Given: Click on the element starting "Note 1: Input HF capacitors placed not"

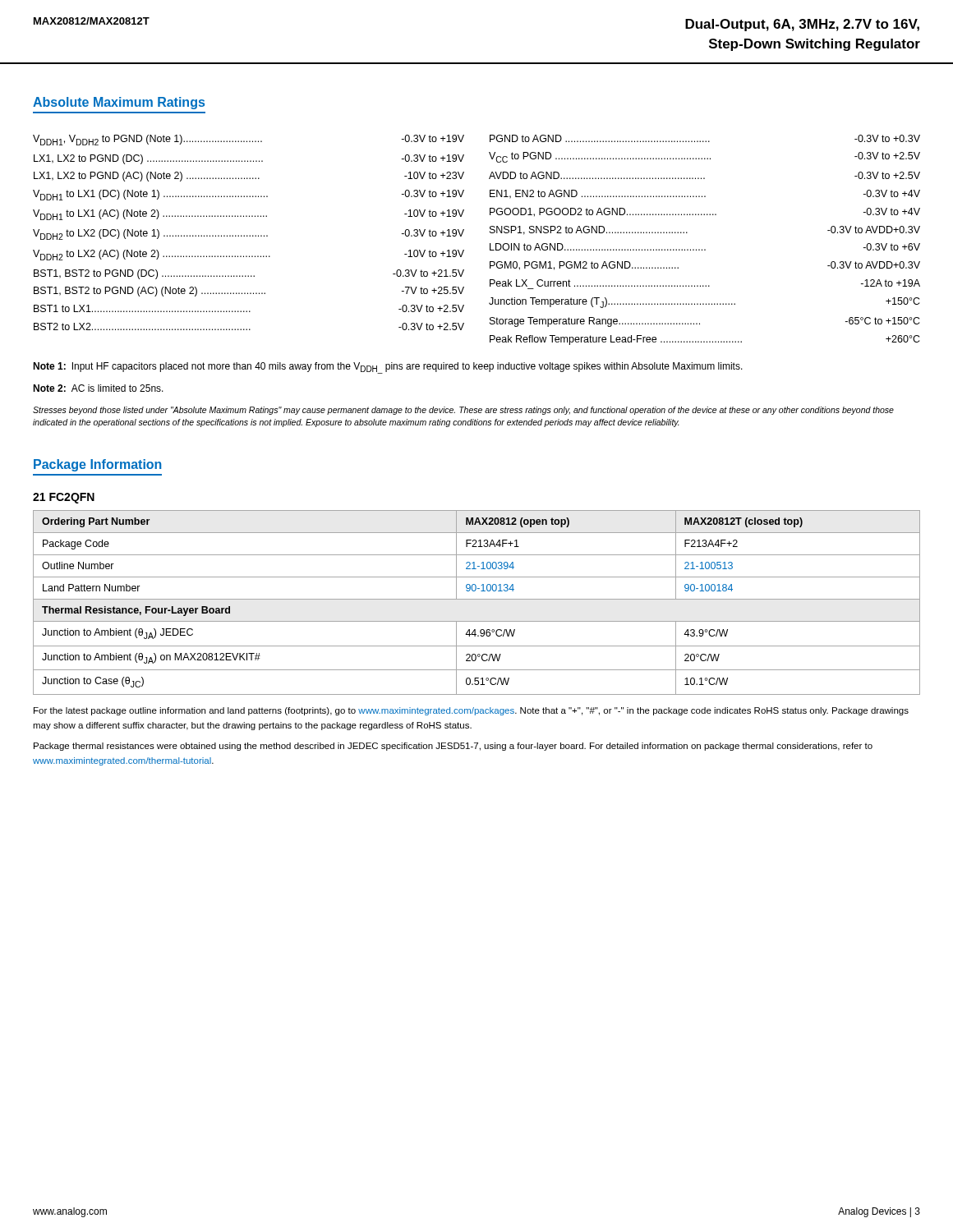Looking at the screenshot, I should (x=388, y=368).
